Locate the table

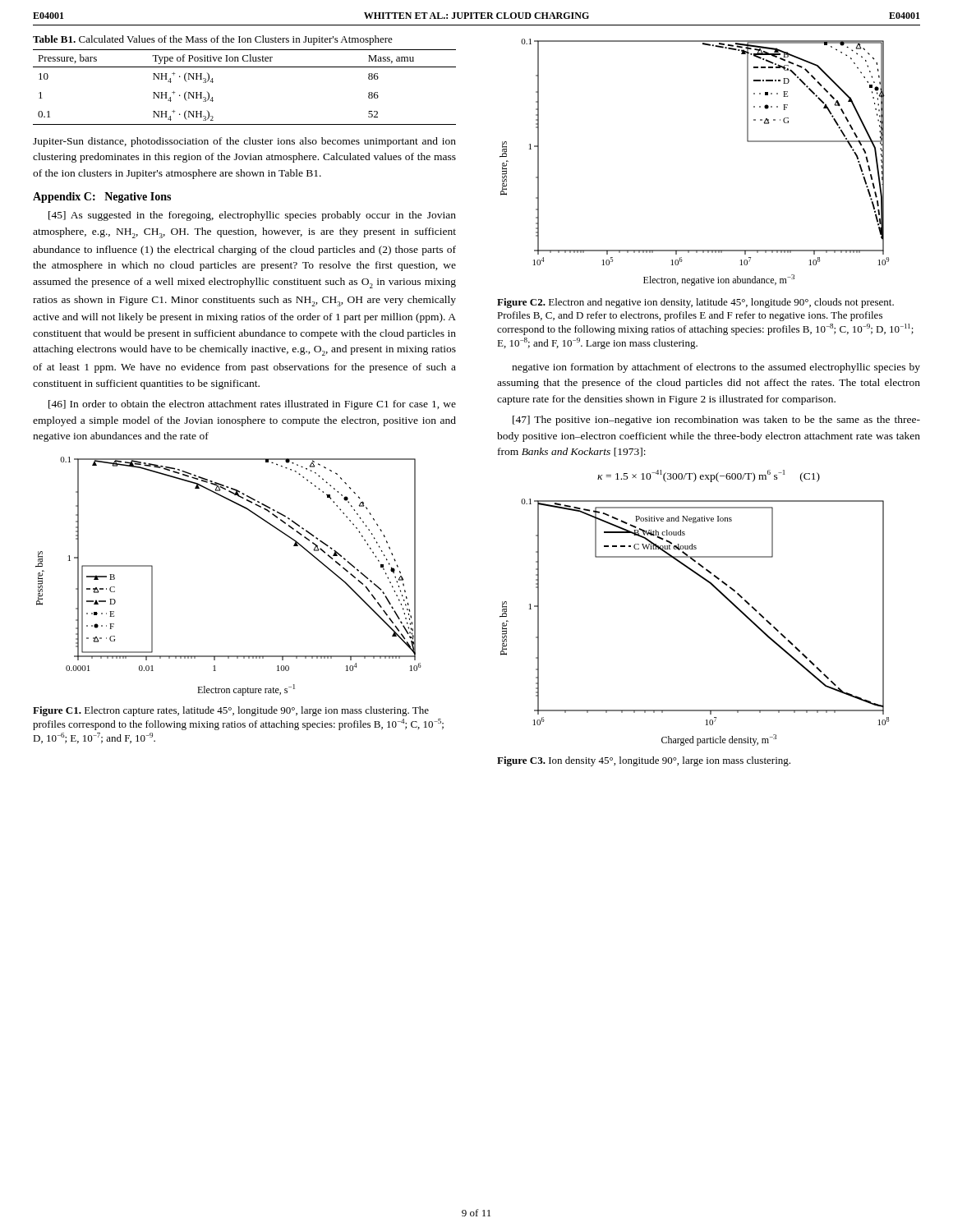(x=244, y=87)
